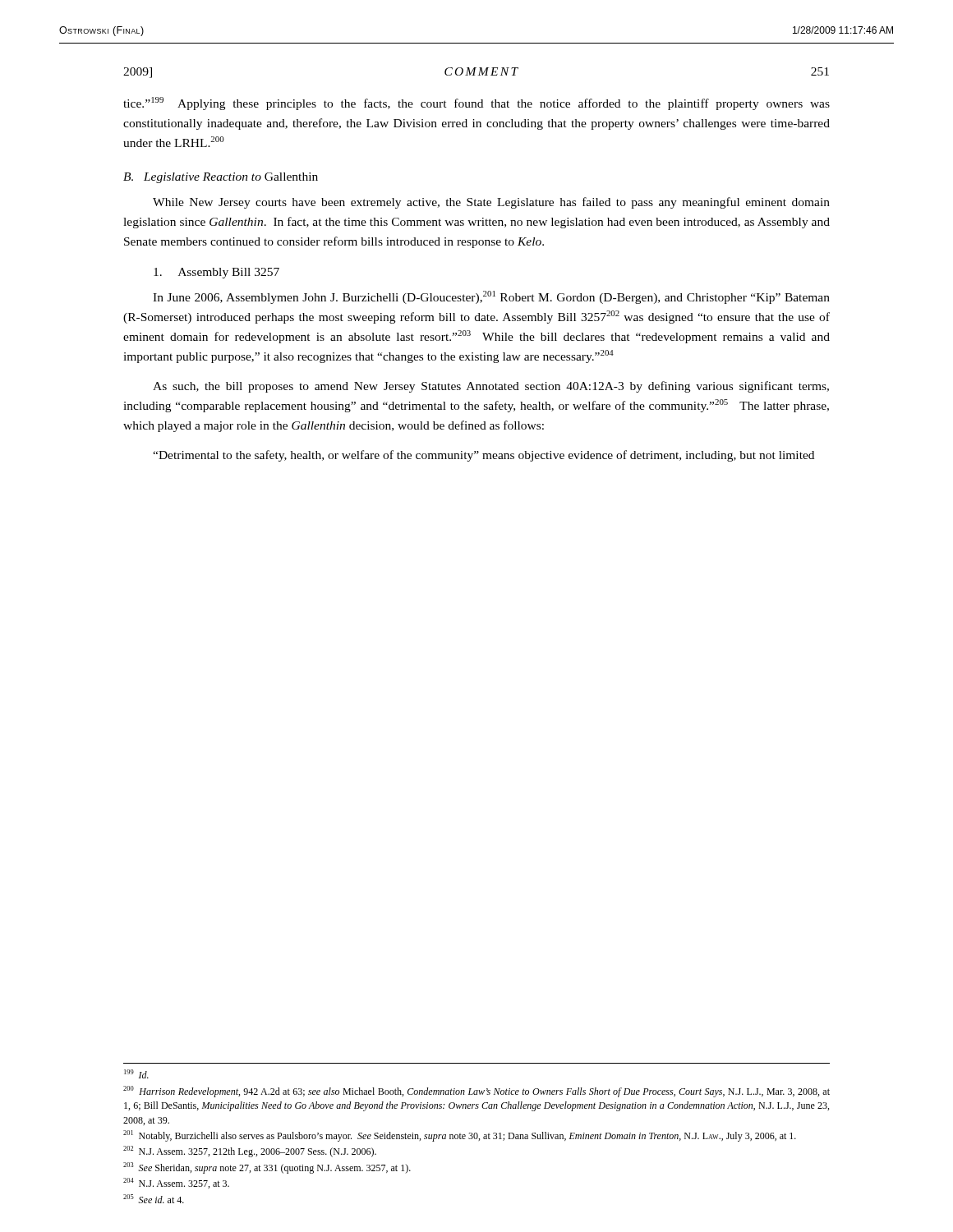Find the section header on this page that starts "B. Legislative Reaction to"

(221, 176)
